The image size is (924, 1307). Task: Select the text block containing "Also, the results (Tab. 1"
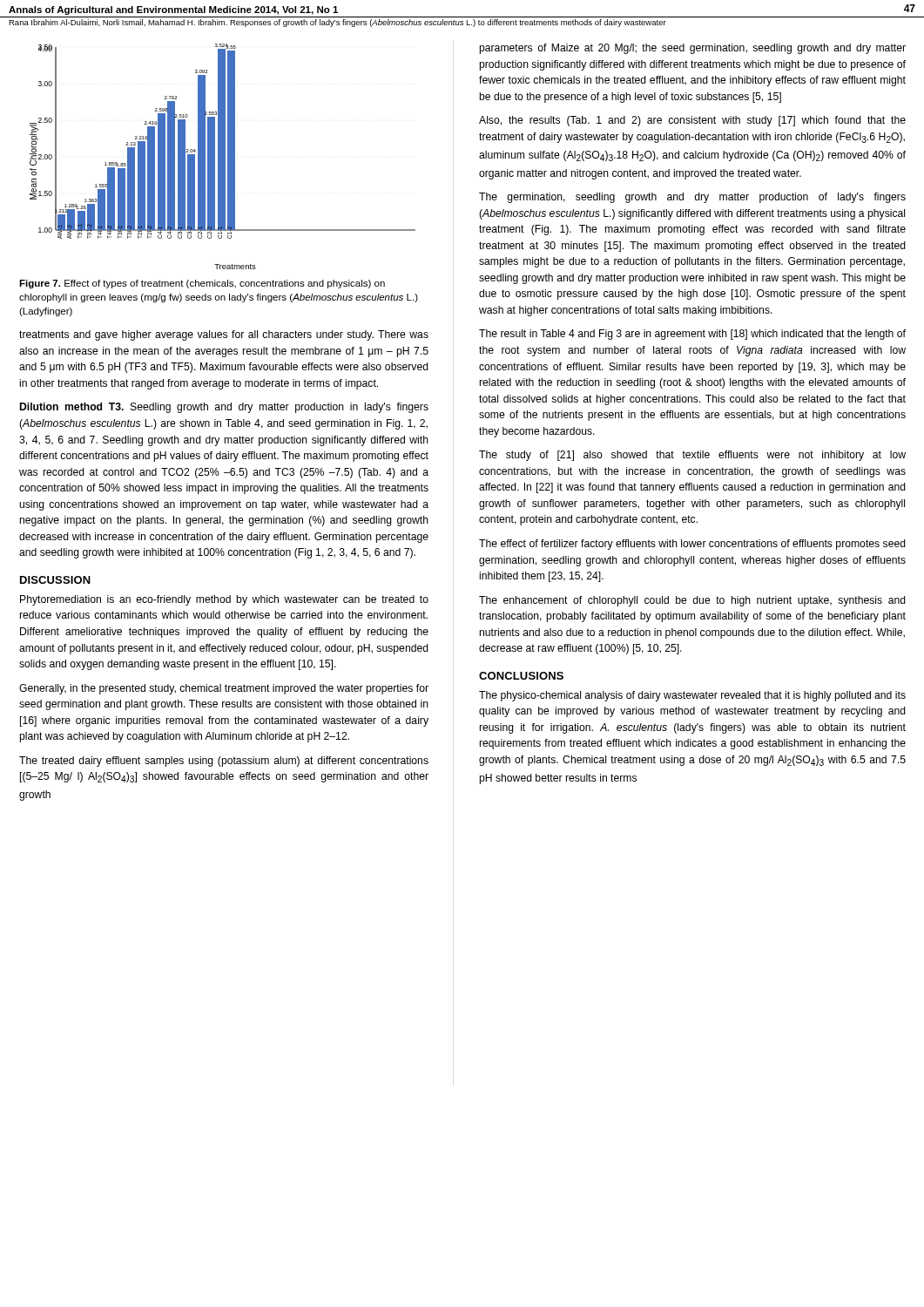tap(692, 147)
